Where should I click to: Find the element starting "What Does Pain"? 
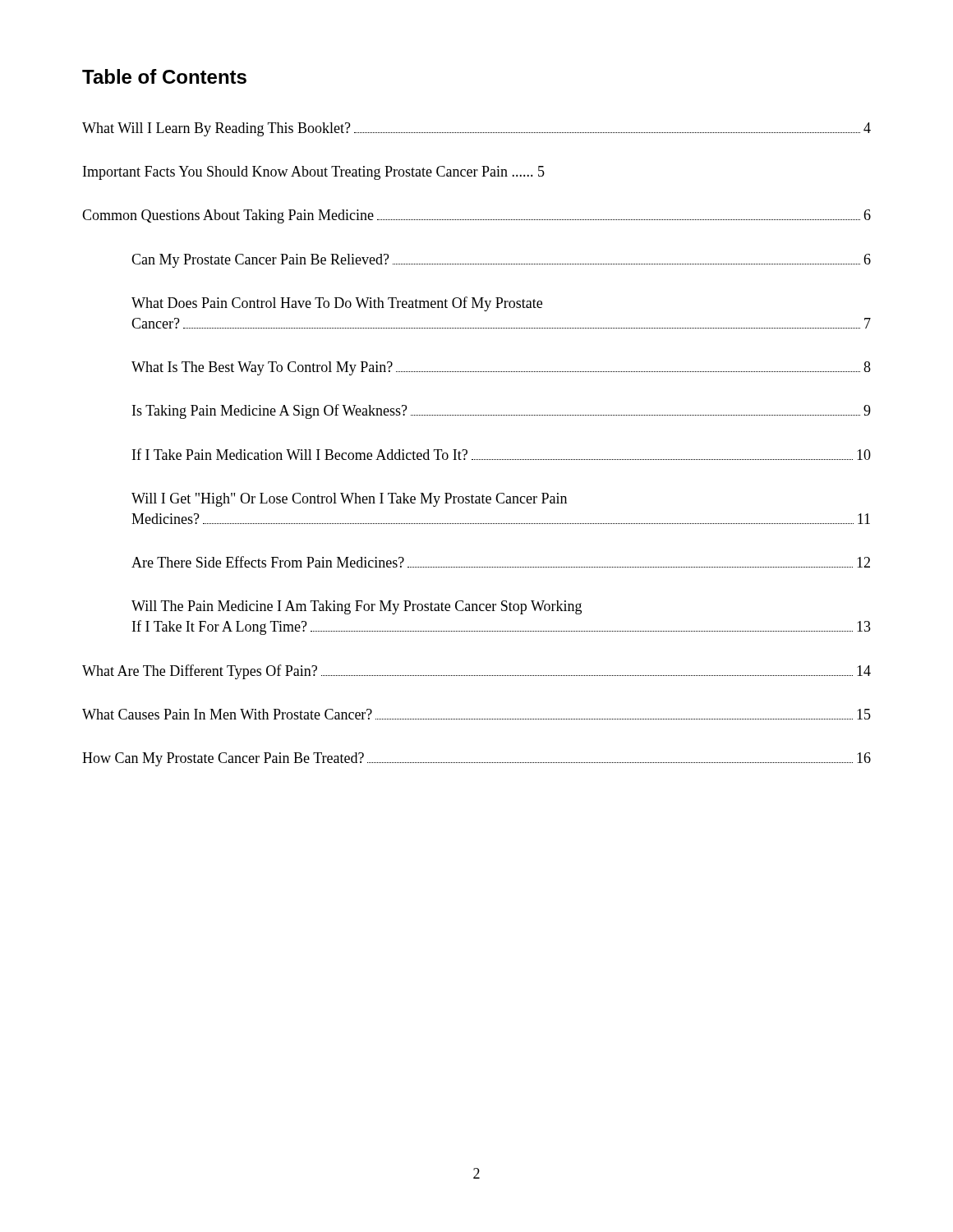[501, 314]
